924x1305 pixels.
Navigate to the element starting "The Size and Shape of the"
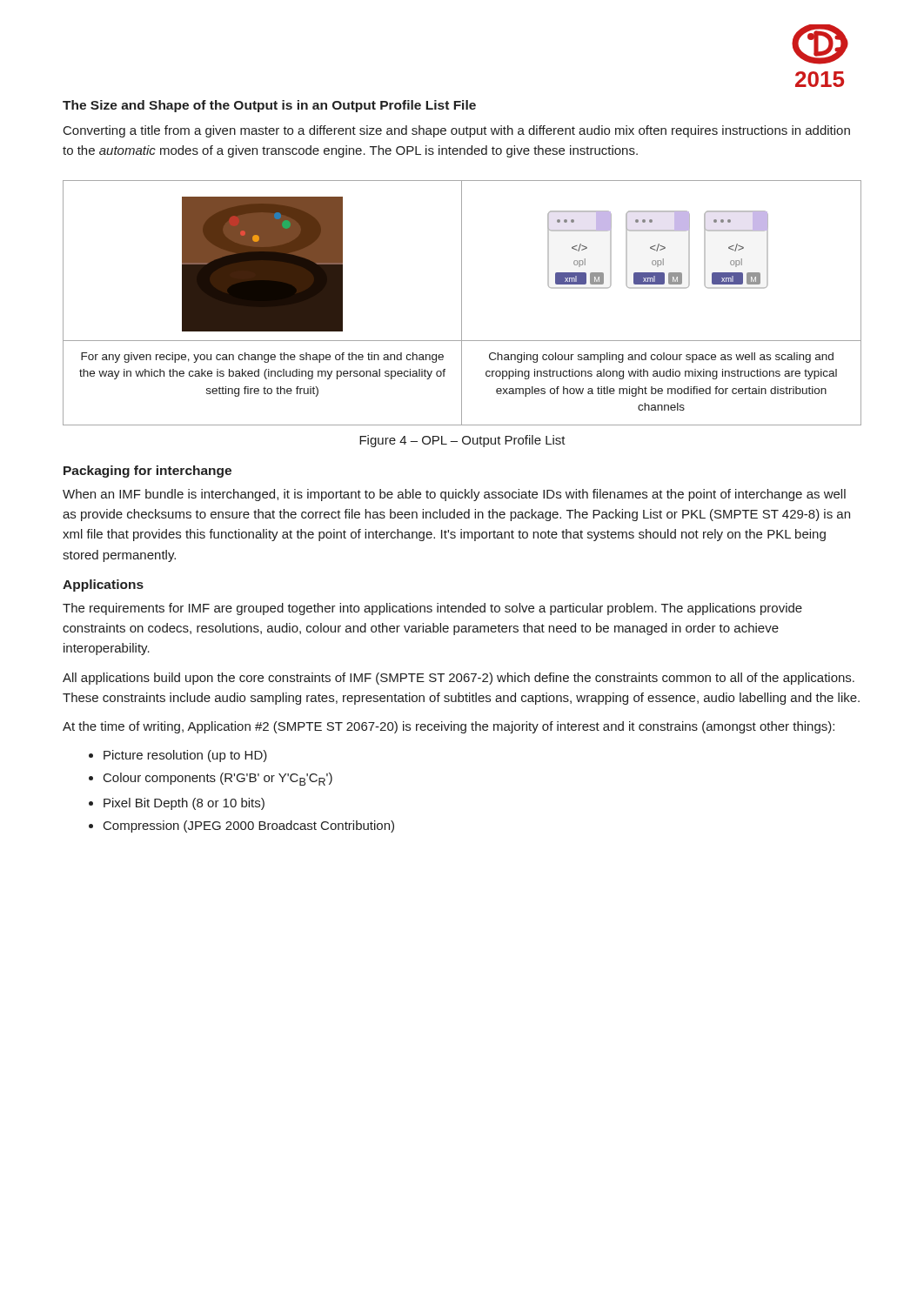coord(269,105)
